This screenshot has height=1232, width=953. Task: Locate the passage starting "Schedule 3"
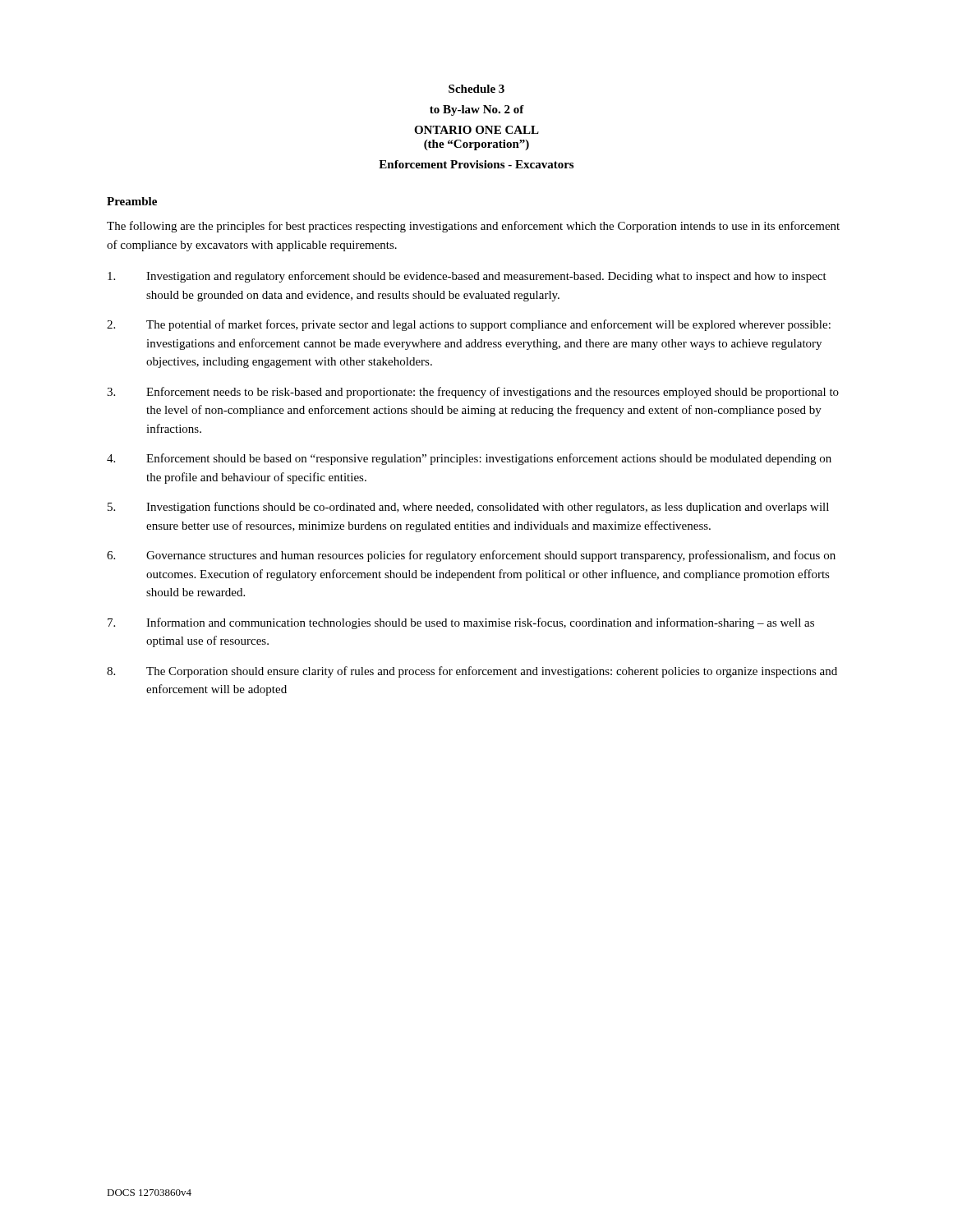pyautogui.click(x=476, y=89)
